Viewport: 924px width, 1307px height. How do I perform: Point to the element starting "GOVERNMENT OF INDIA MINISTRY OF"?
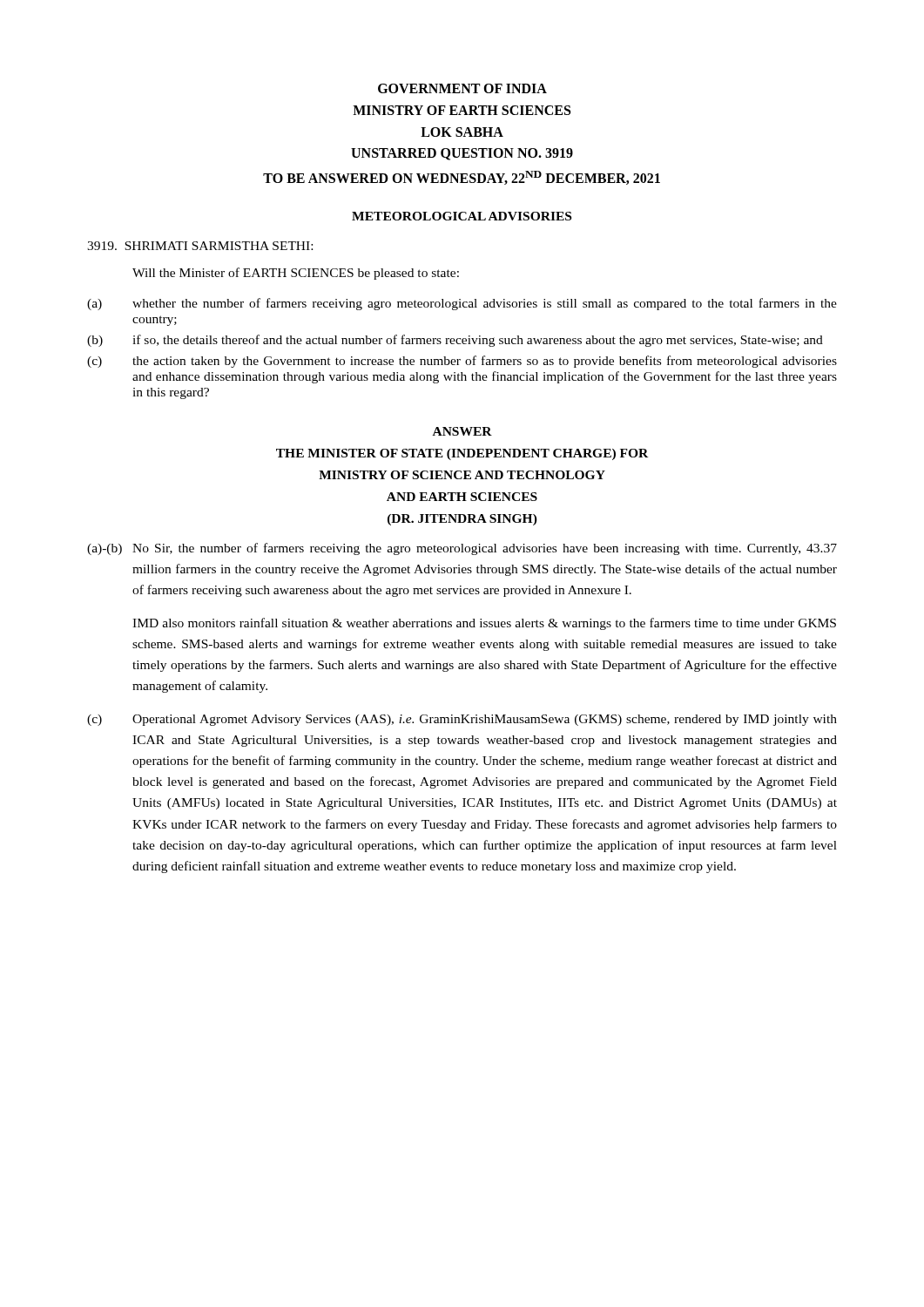click(462, 134)
